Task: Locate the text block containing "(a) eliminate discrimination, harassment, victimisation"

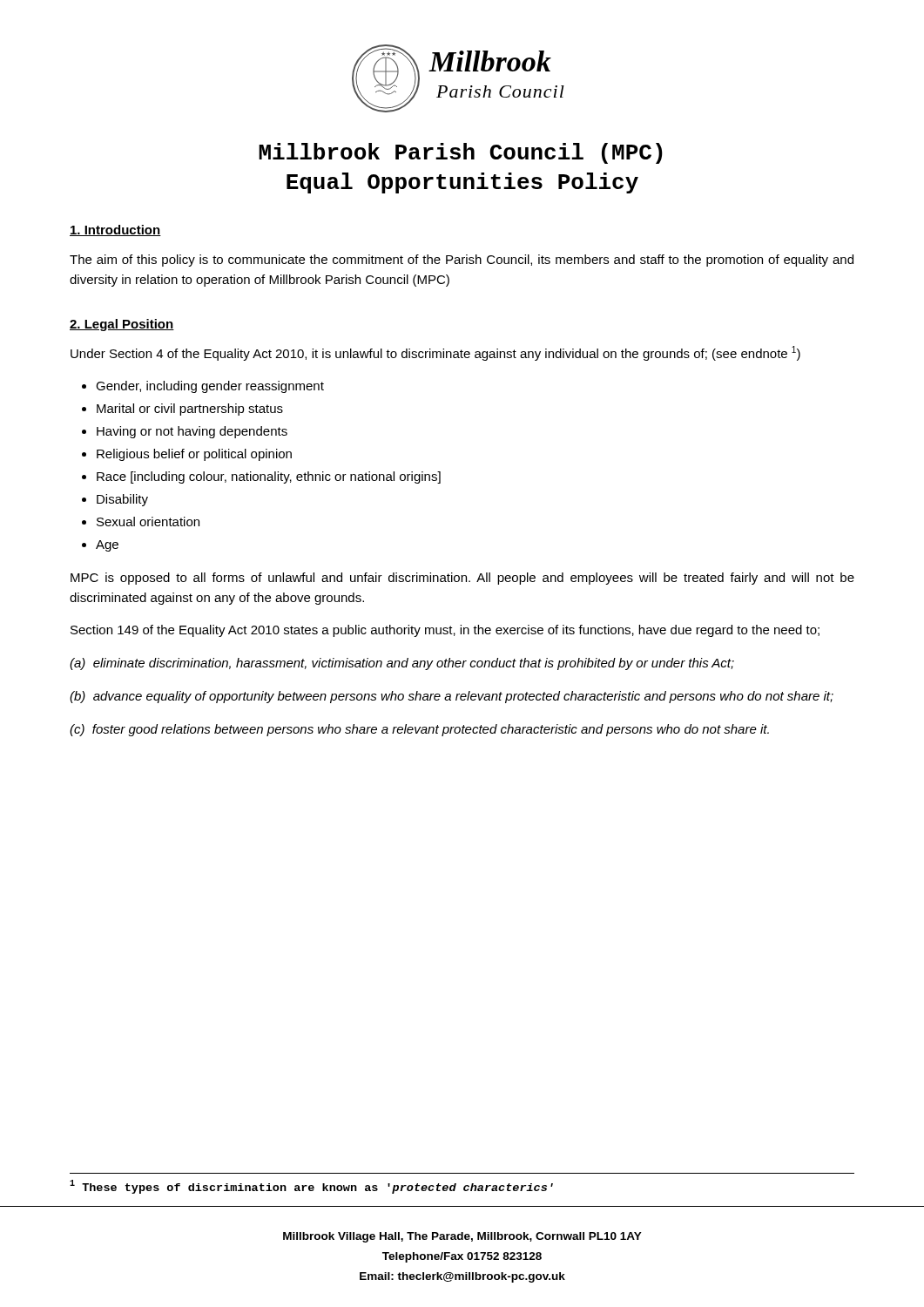Action: coord(402,662)
